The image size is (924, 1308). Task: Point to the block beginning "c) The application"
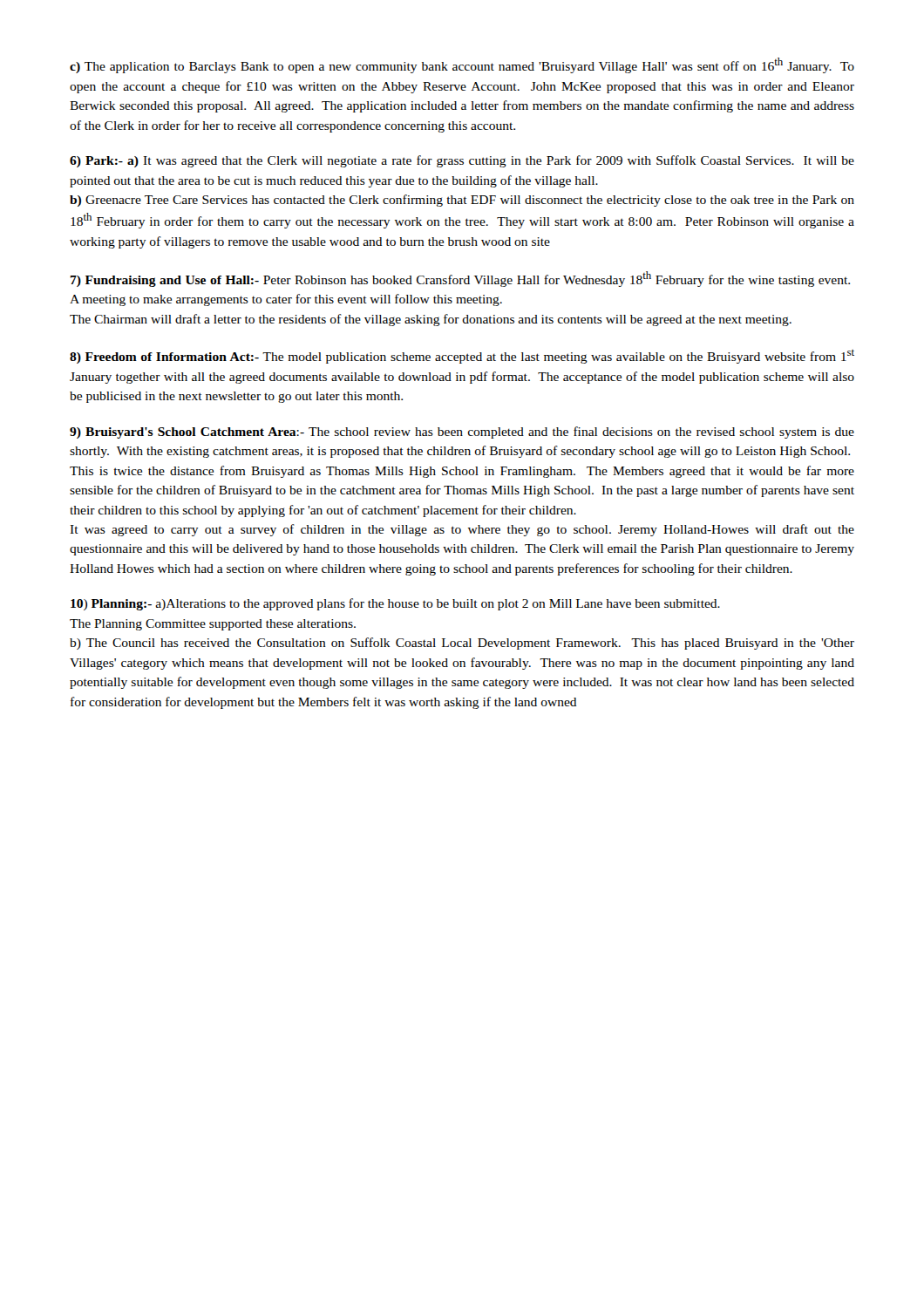pos(462,94)
